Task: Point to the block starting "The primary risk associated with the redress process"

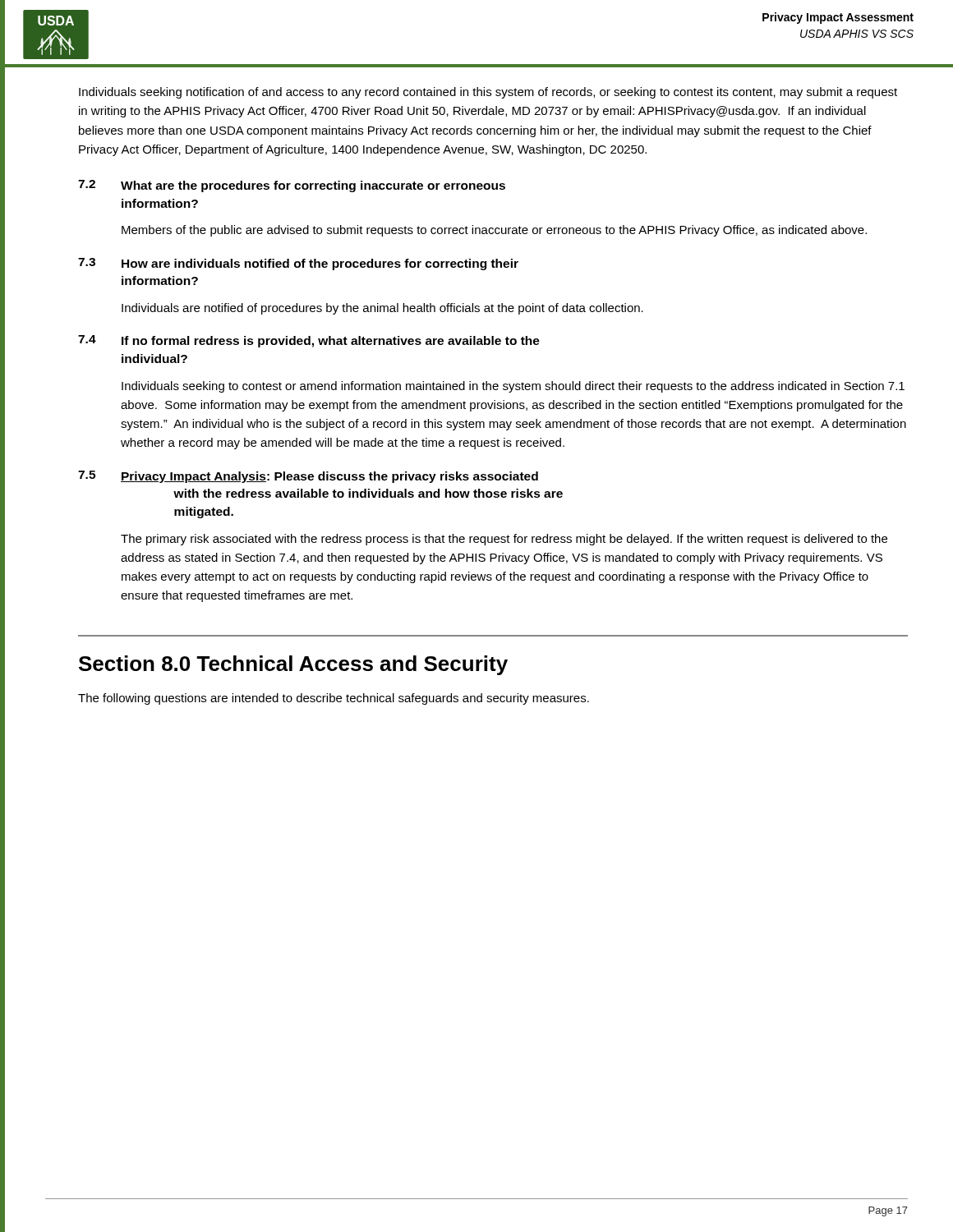Action: pyautogui.click(x=504, y=567)
